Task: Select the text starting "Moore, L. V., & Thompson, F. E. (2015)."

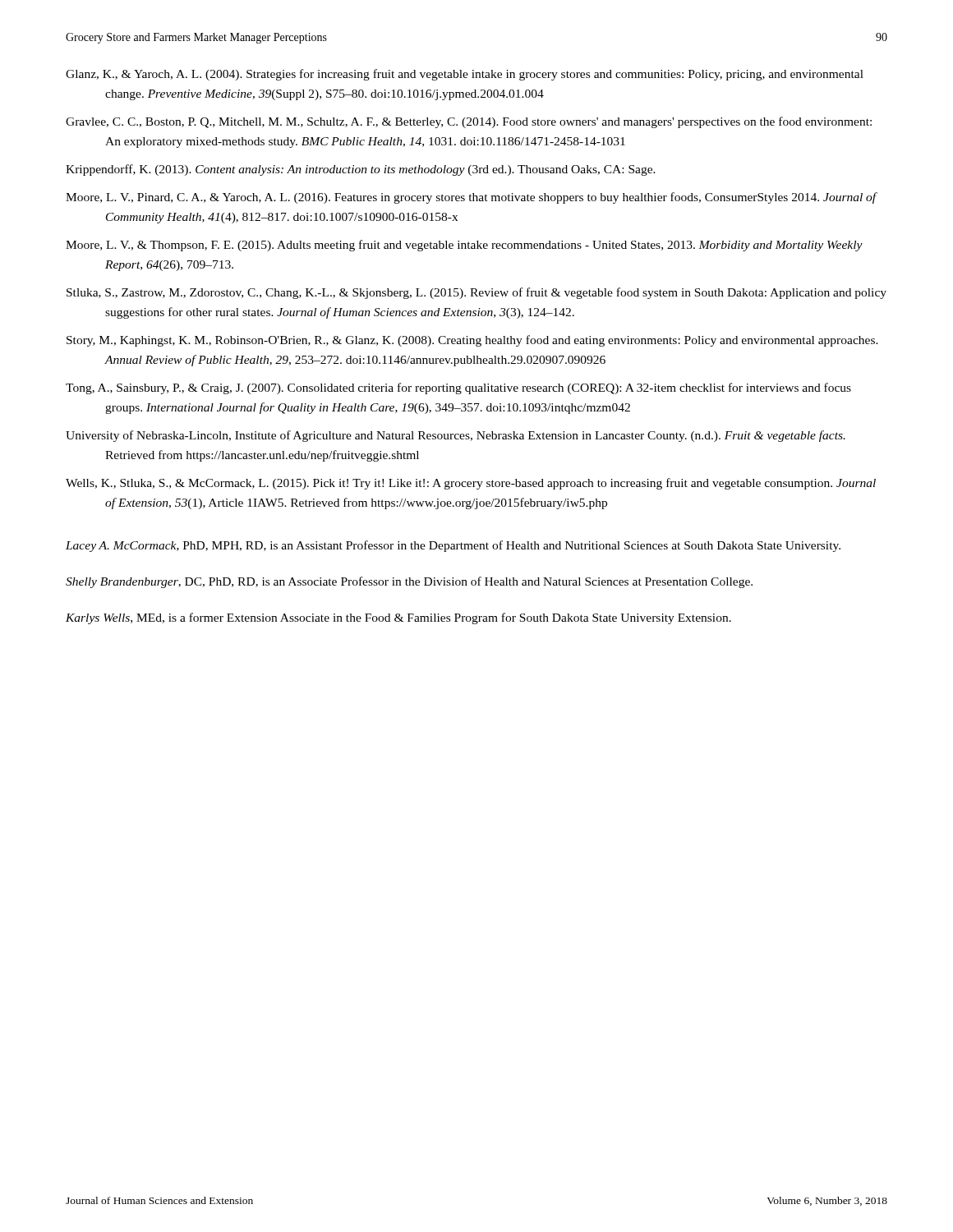Action: 464,254
